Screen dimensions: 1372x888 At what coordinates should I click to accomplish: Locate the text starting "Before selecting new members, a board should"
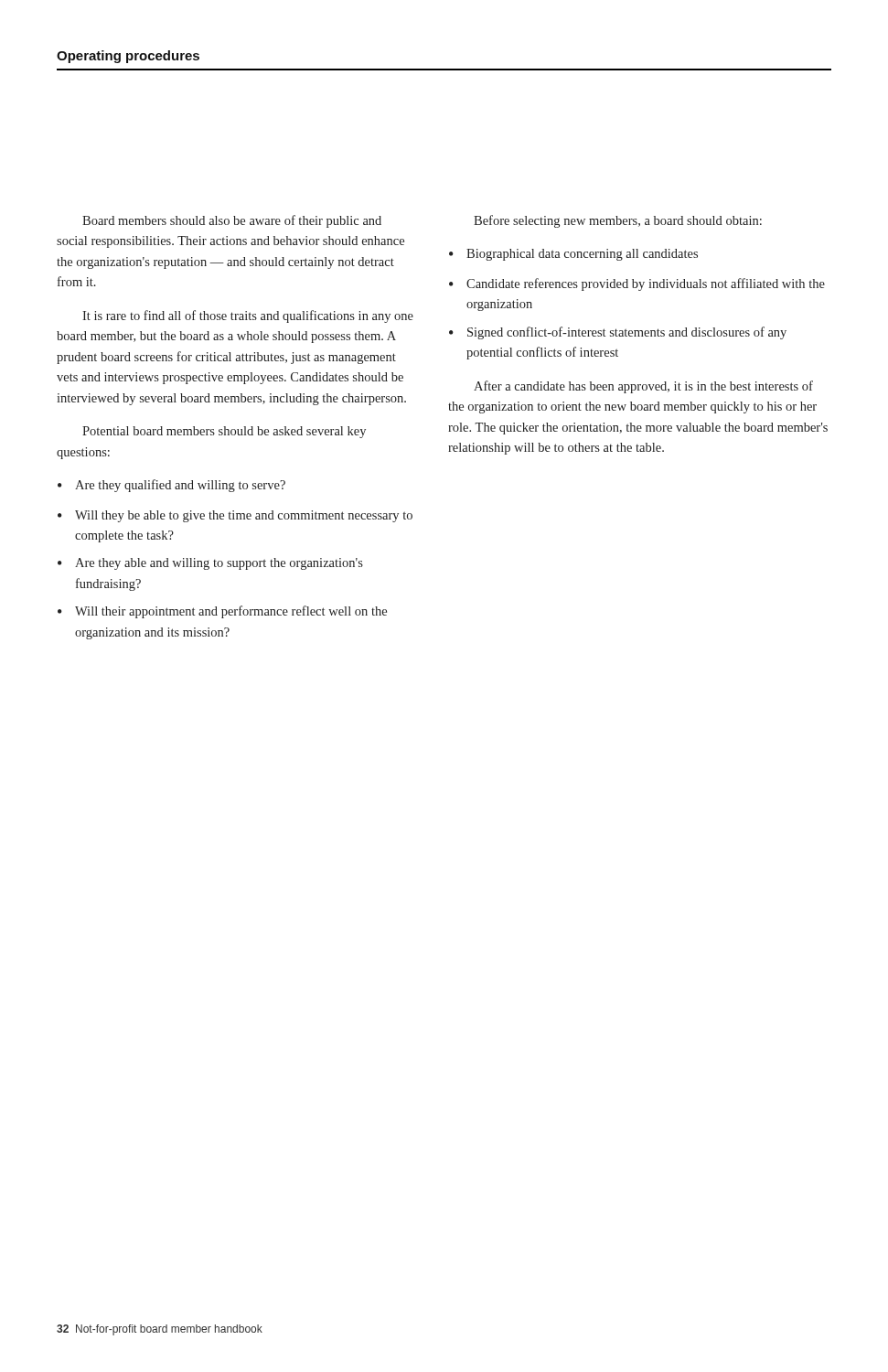point(618,220)
